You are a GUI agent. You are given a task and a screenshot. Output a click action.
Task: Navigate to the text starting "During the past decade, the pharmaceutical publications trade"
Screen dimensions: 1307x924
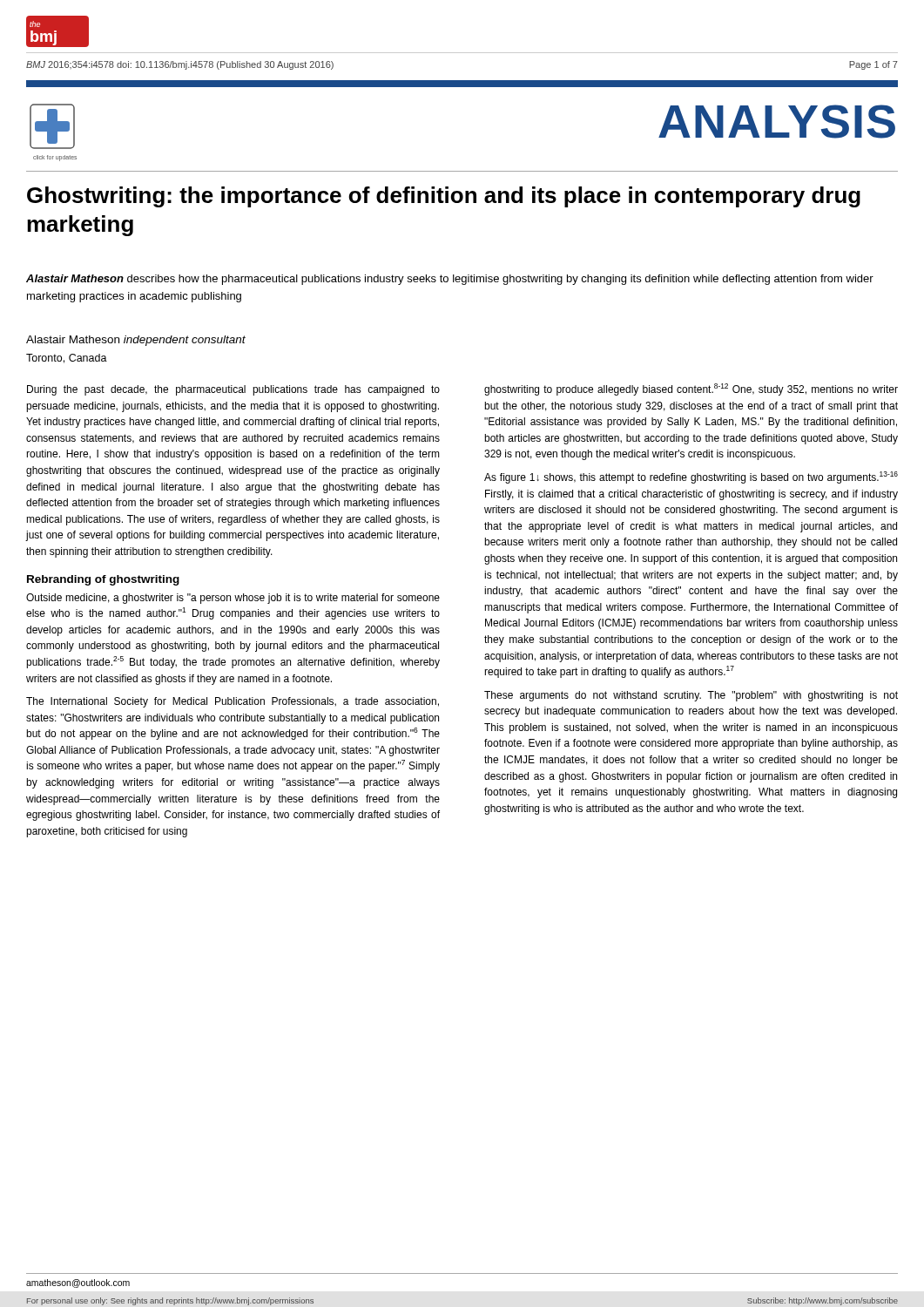[233, 470]
